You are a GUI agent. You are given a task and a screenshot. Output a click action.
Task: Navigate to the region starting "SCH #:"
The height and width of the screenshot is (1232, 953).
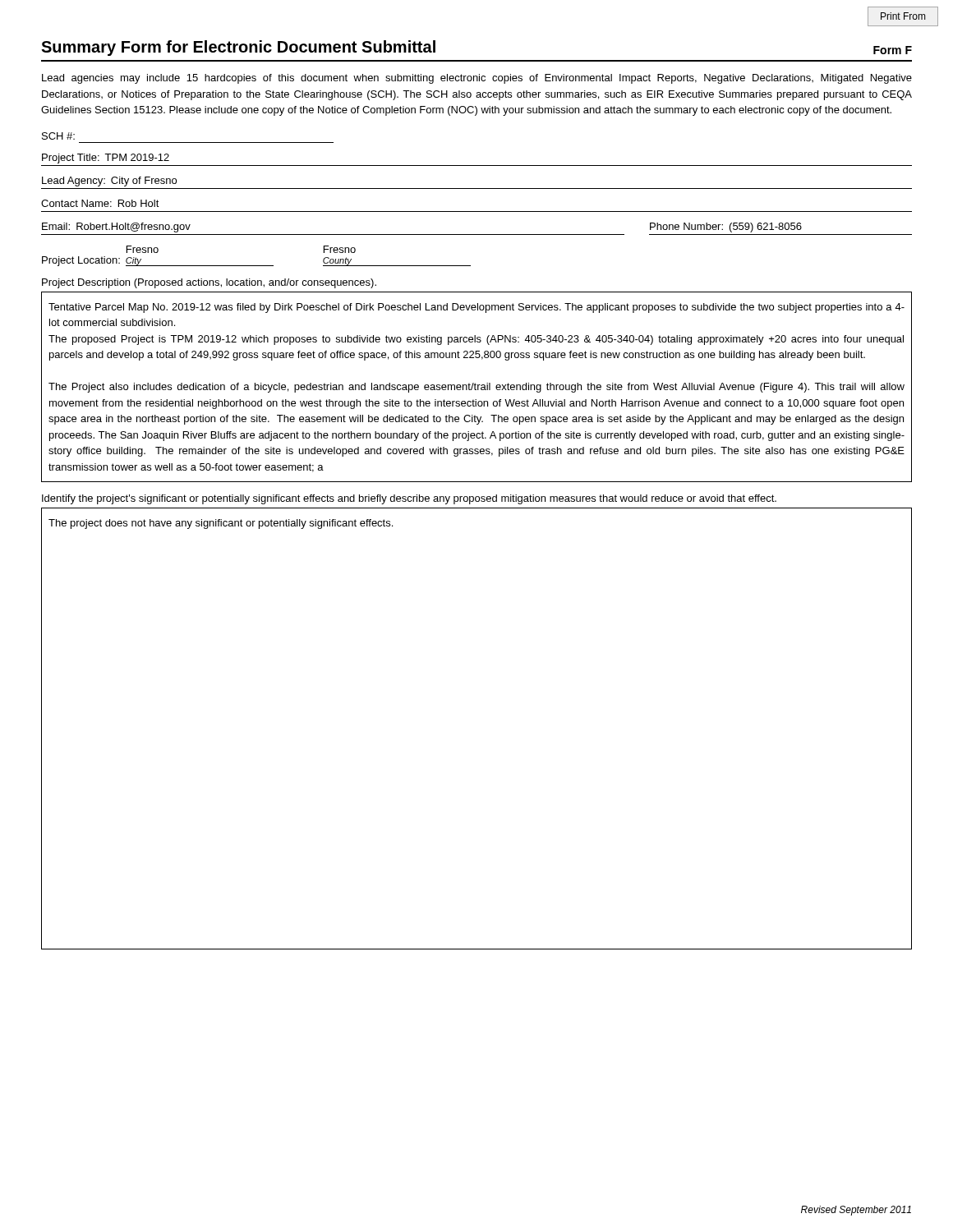click(x=187, y=136)
